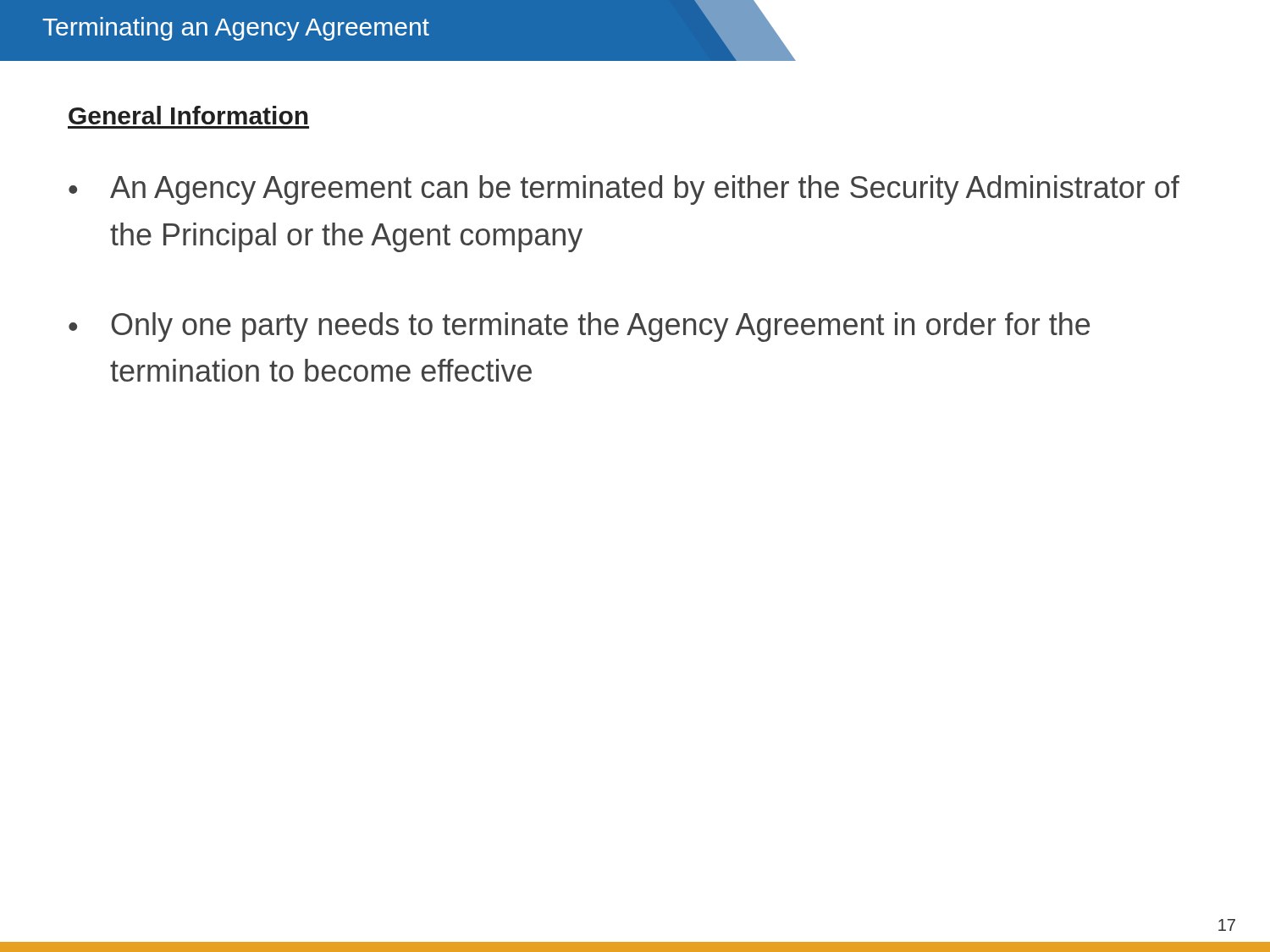The height and width of the screenshot is (952, 1270).
Task: Locate the list item that reads "• Only one party"
Action: click(639, 348)
